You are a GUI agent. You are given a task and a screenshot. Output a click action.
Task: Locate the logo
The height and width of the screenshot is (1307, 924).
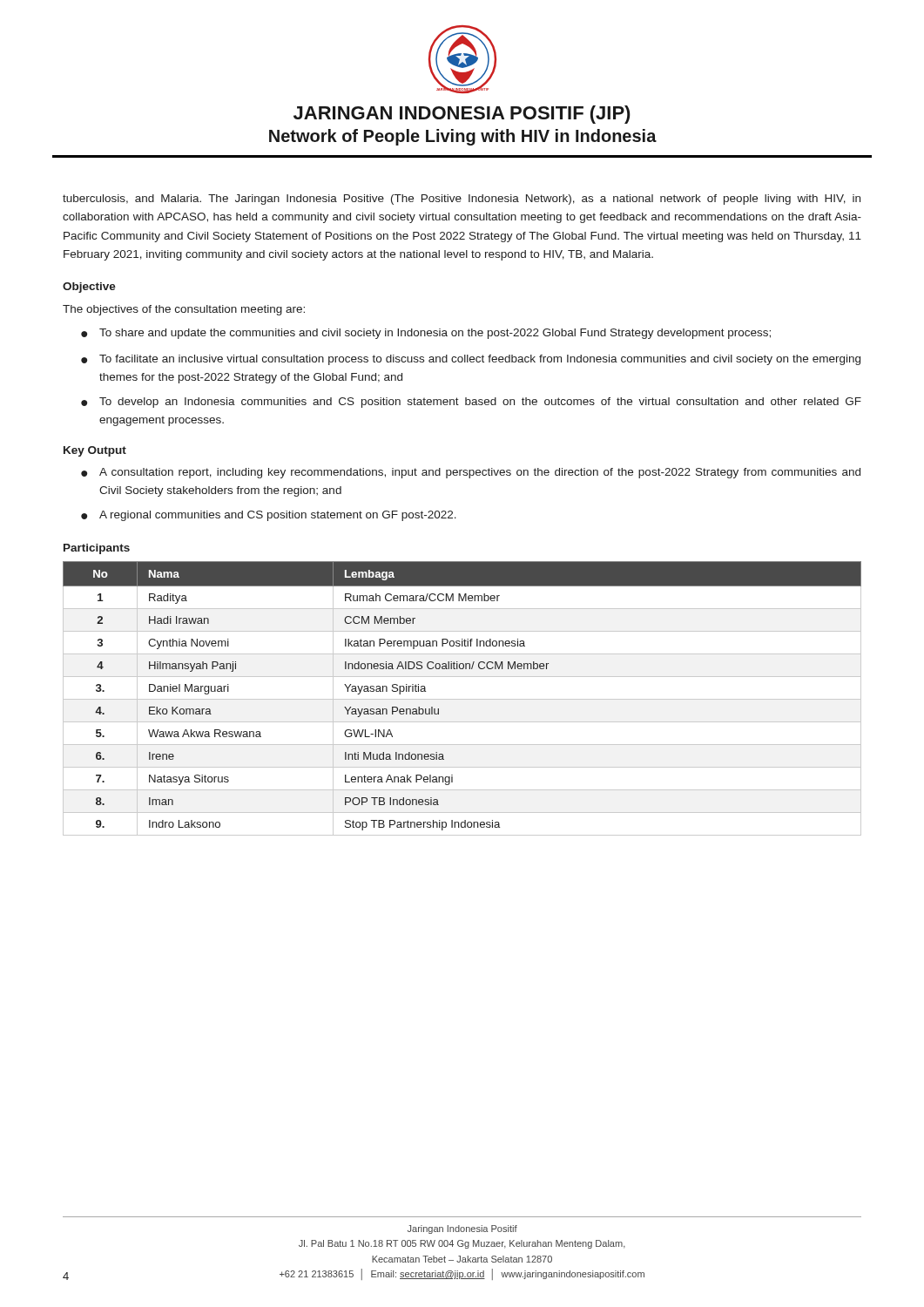coord(462,59)
